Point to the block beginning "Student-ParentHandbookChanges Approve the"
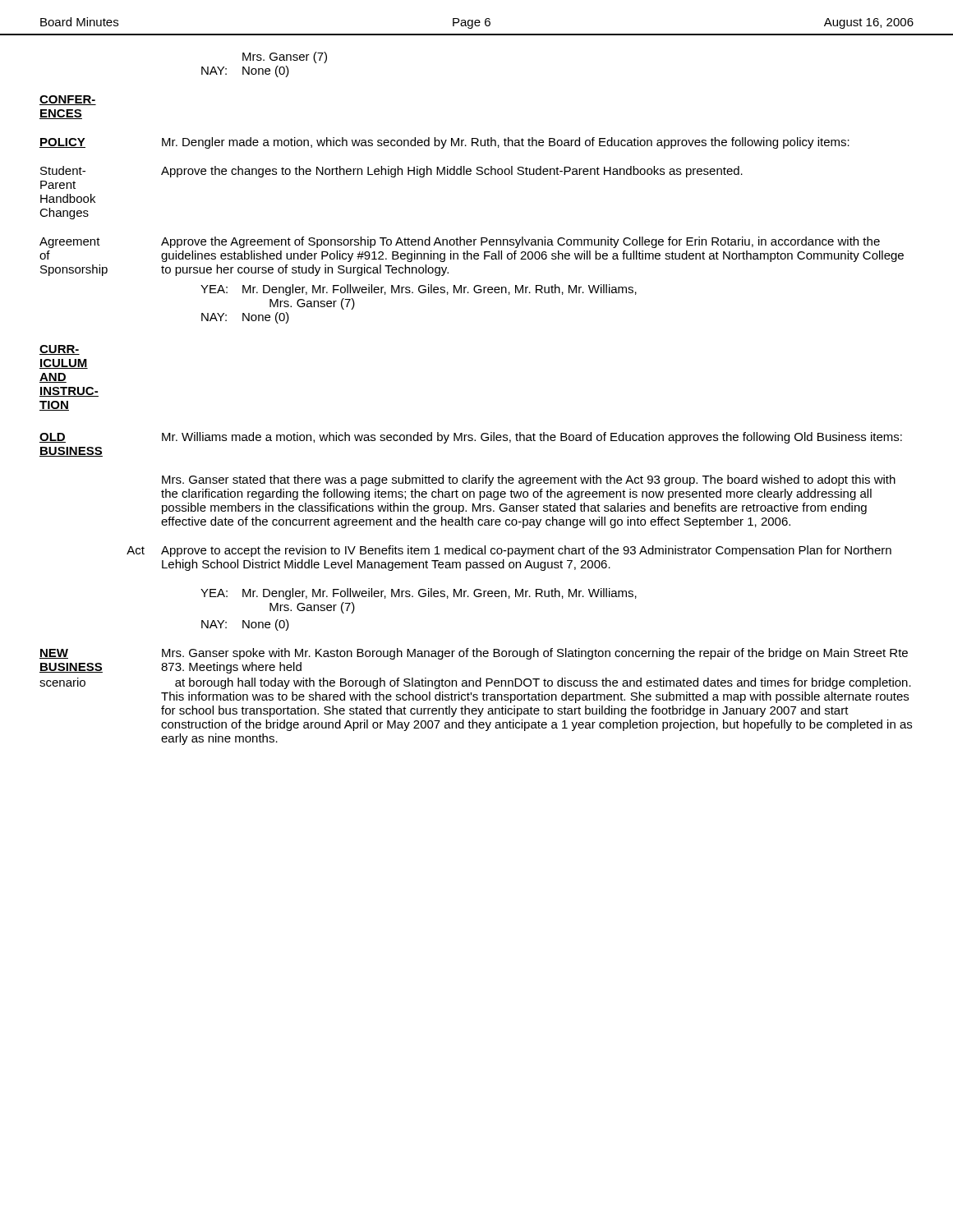This screenshot has width=953, height=1232. coord(391,172)
